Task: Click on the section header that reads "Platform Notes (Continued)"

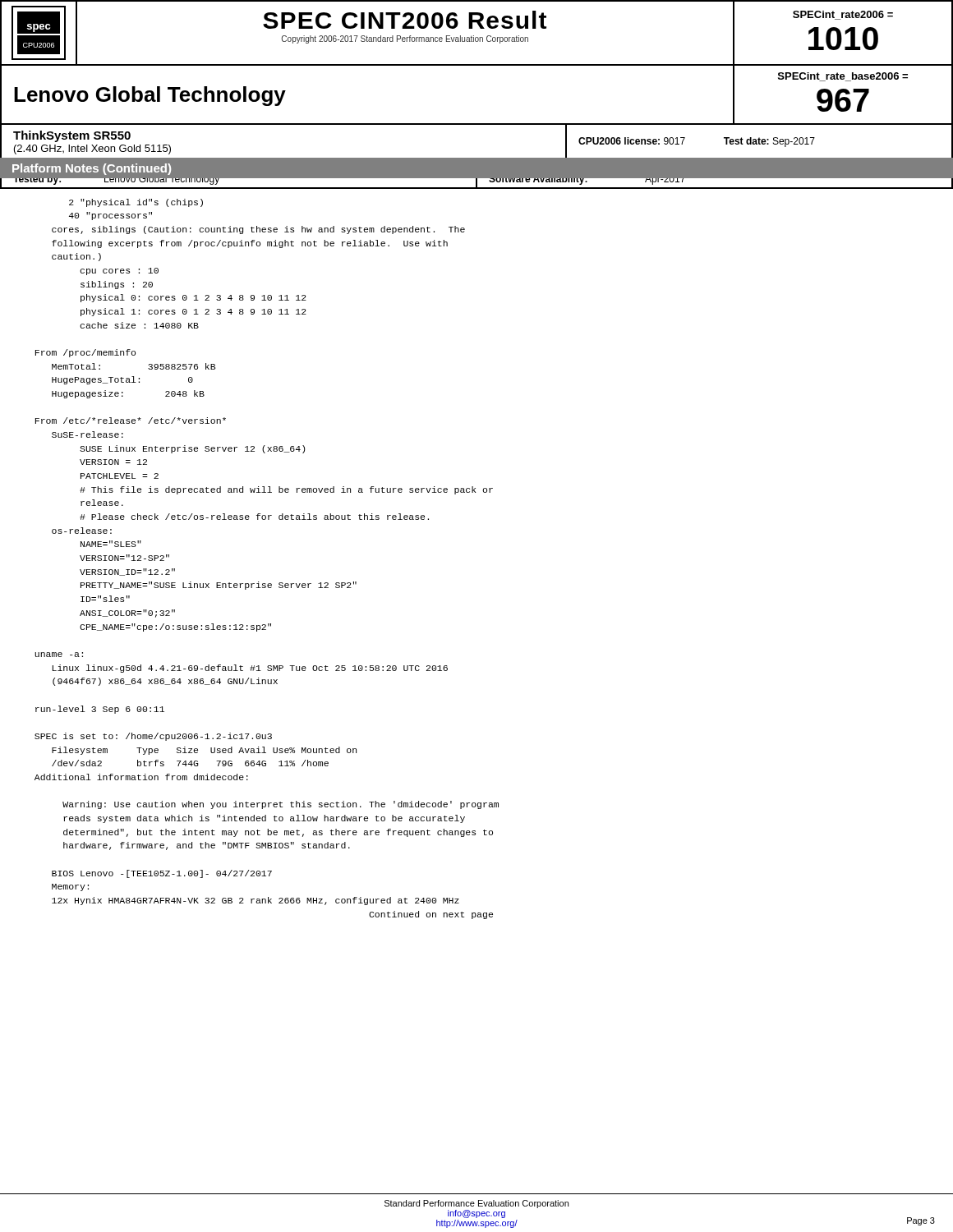Action: pos(92,168)
